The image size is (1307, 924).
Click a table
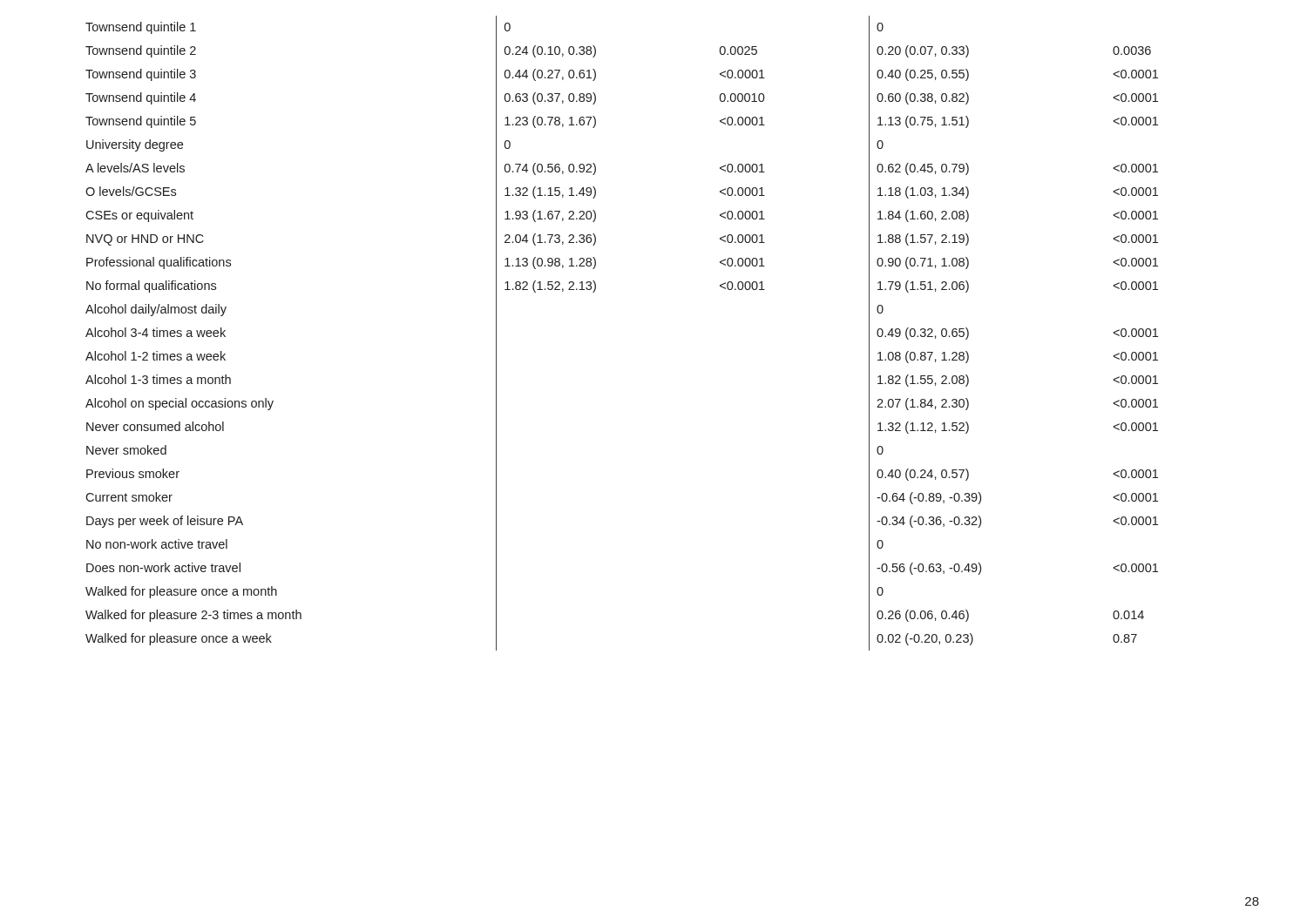pyautogui.click(x=658, y=333)
